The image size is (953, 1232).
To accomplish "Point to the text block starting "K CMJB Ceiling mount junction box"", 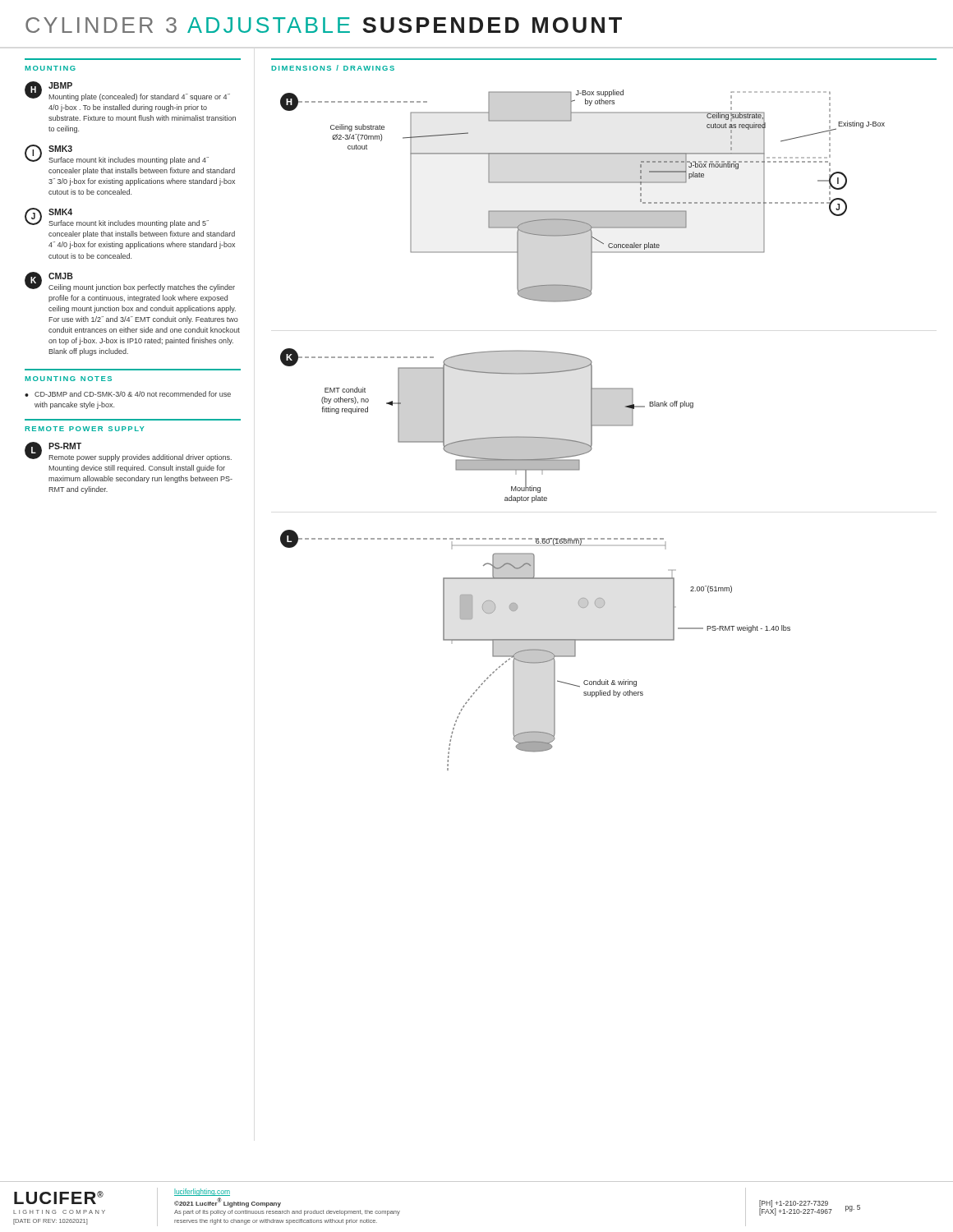I will coord(133,314).
